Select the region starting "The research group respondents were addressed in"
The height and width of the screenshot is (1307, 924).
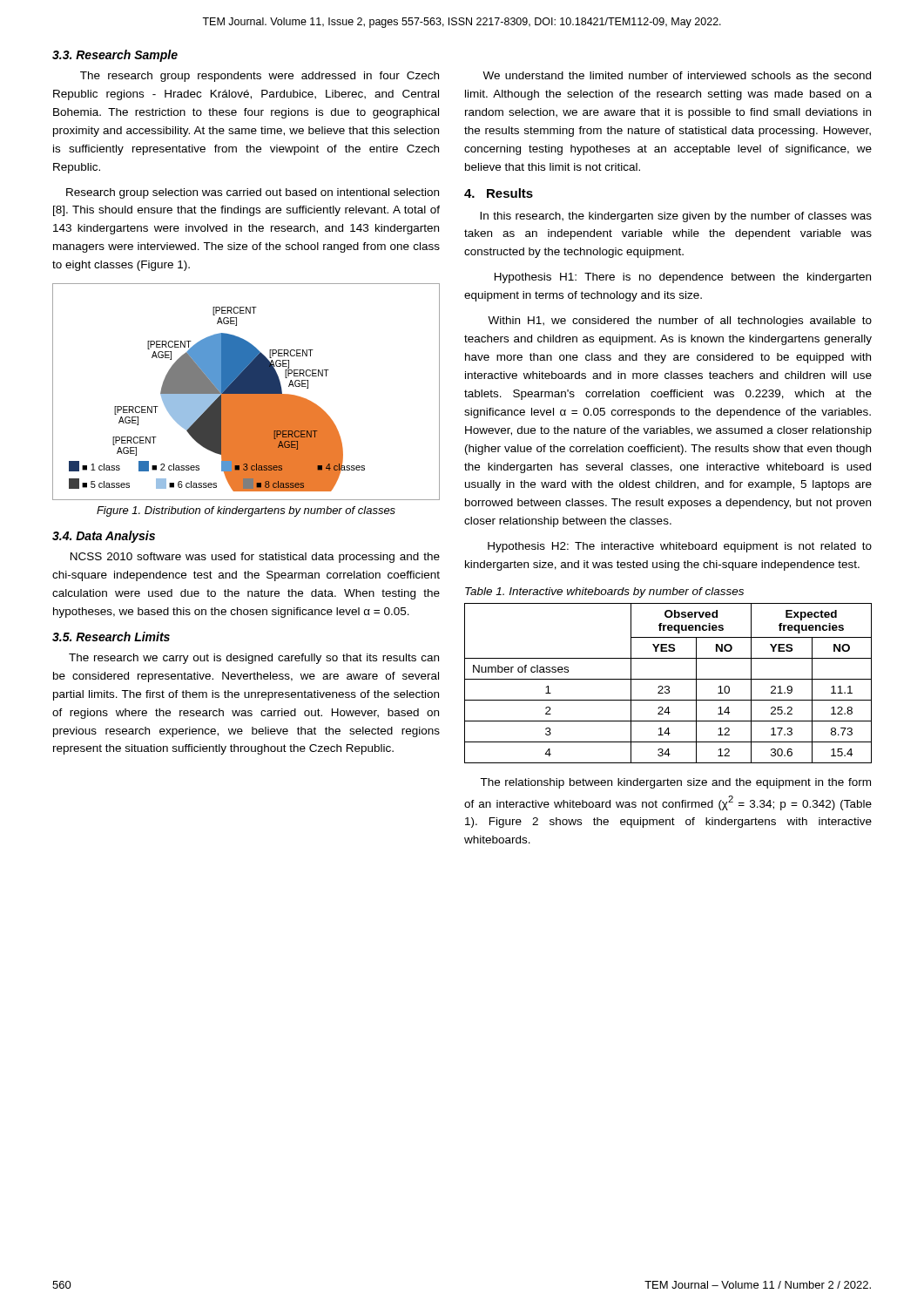[246, 121]
